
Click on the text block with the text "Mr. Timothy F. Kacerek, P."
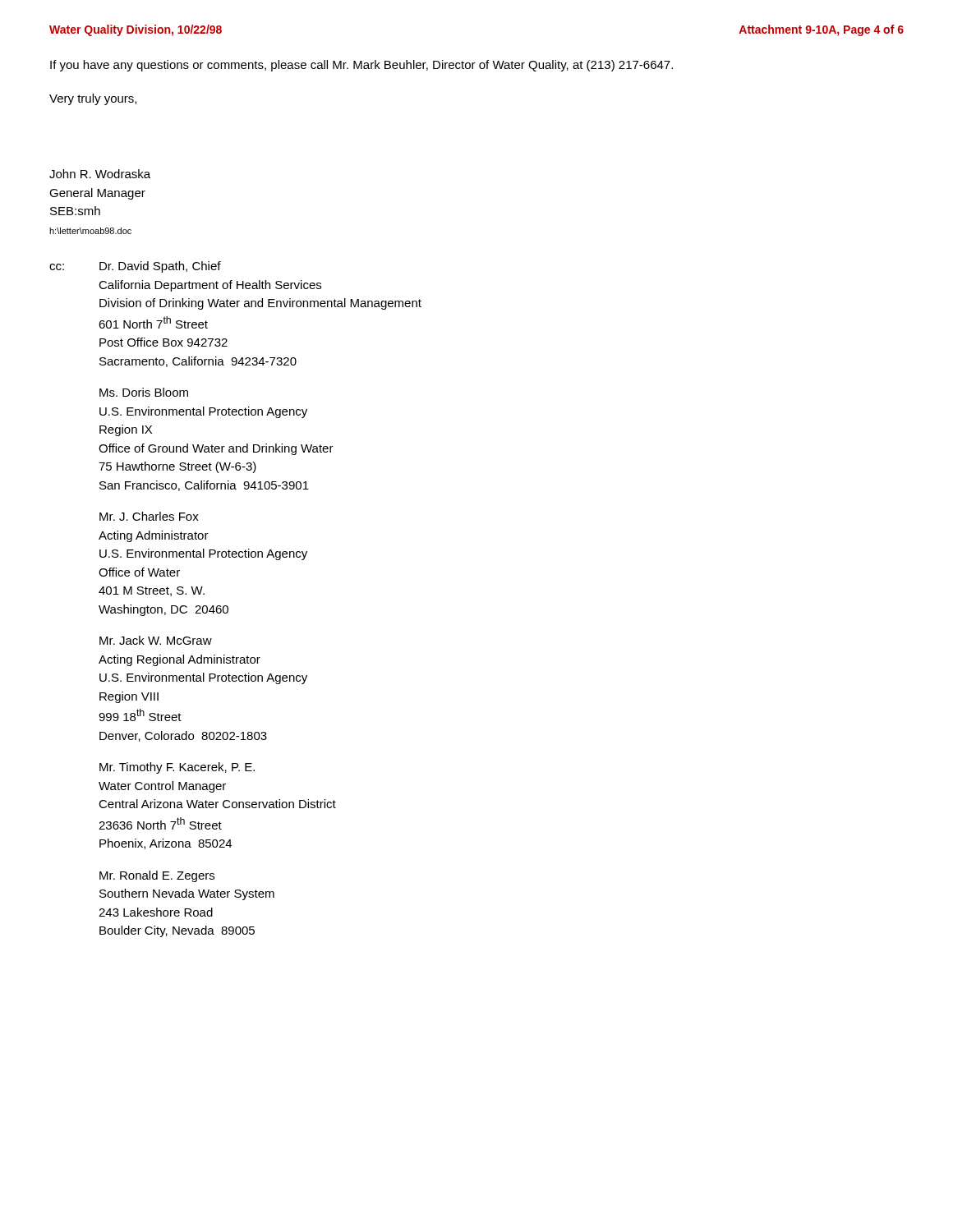[217, 805]
